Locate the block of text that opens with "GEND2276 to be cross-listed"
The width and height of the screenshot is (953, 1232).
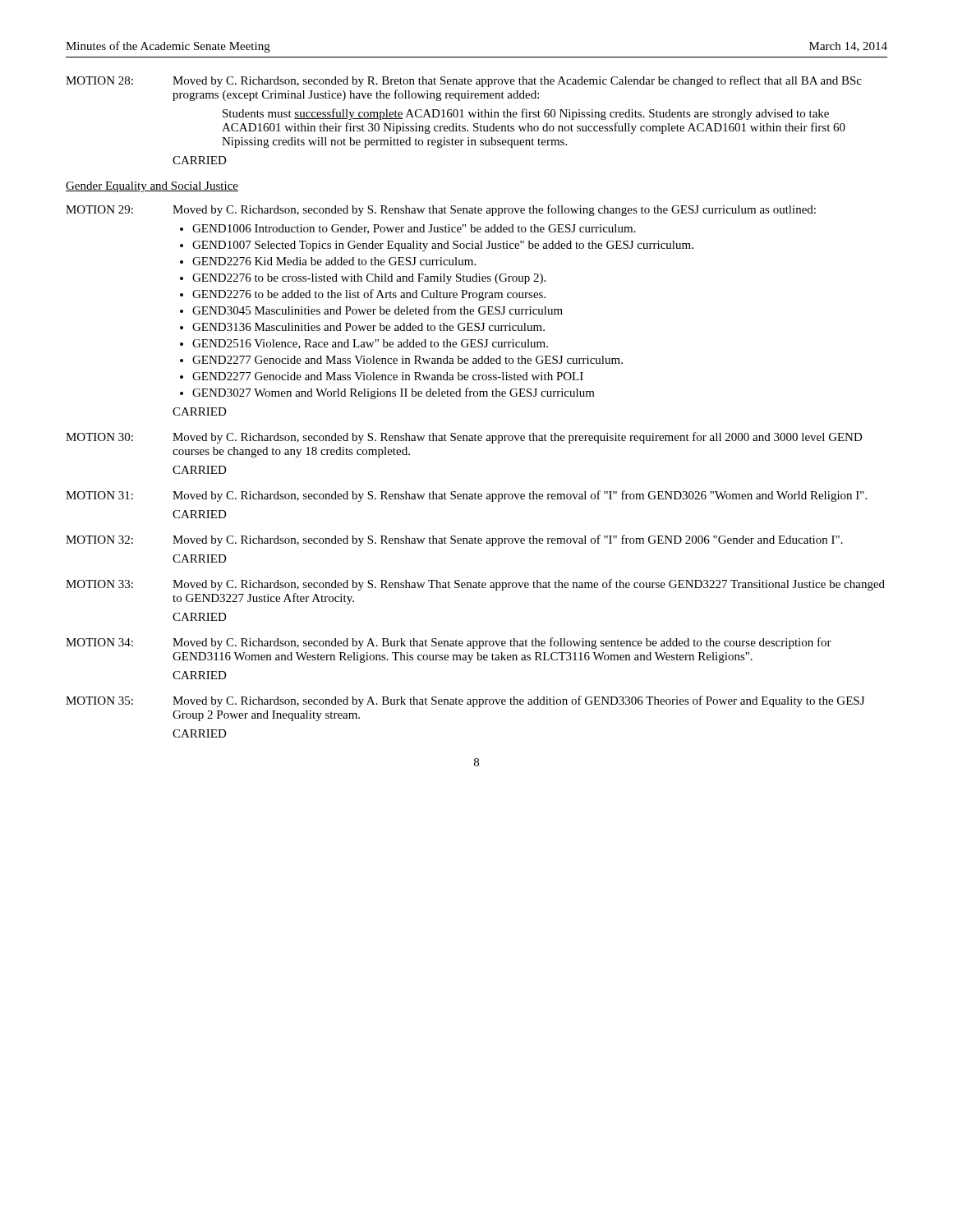click(369, 278)
